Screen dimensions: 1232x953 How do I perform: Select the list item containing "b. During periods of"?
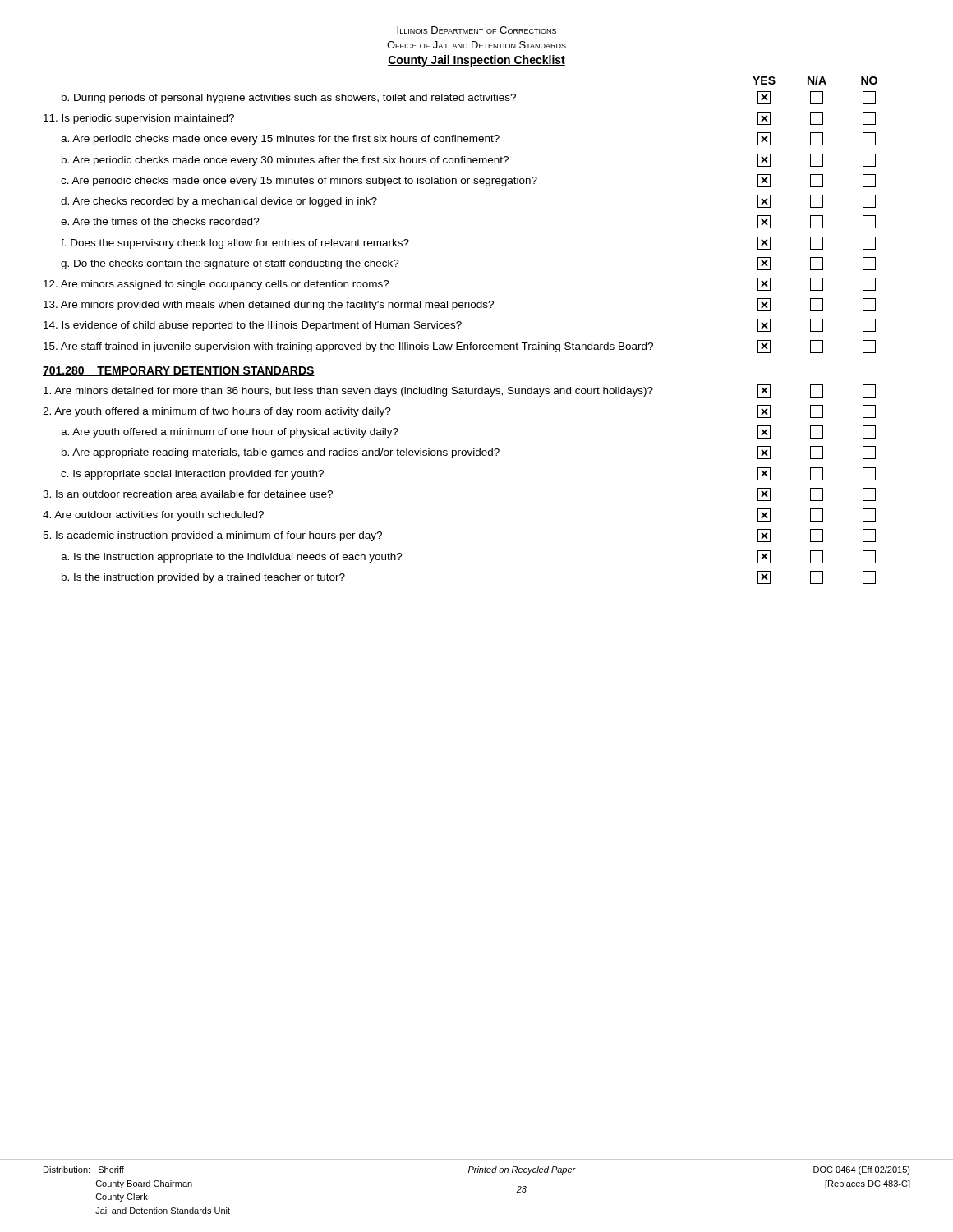(x=476, y=98)
